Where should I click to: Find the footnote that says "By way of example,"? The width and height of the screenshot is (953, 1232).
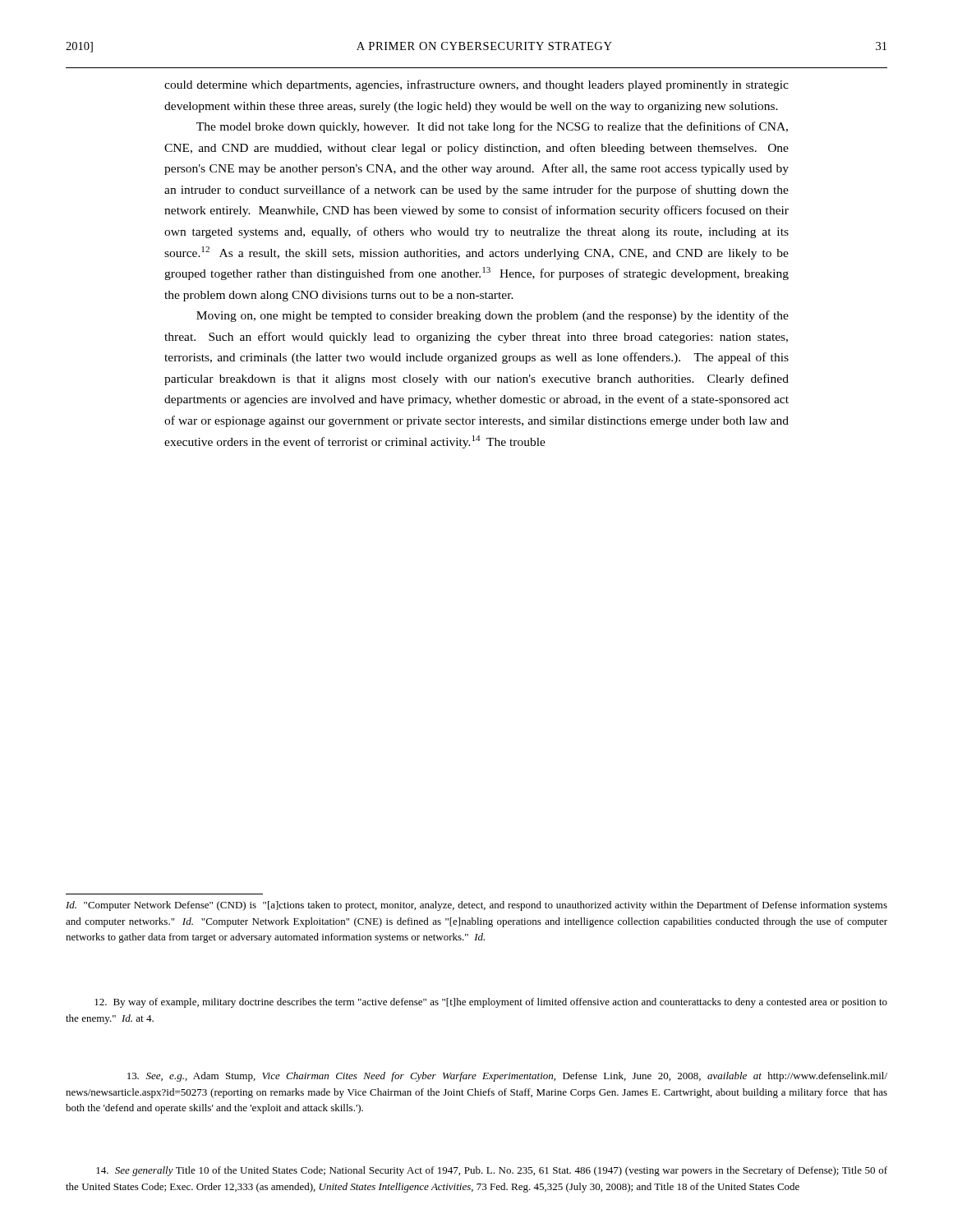[476, 1010]
